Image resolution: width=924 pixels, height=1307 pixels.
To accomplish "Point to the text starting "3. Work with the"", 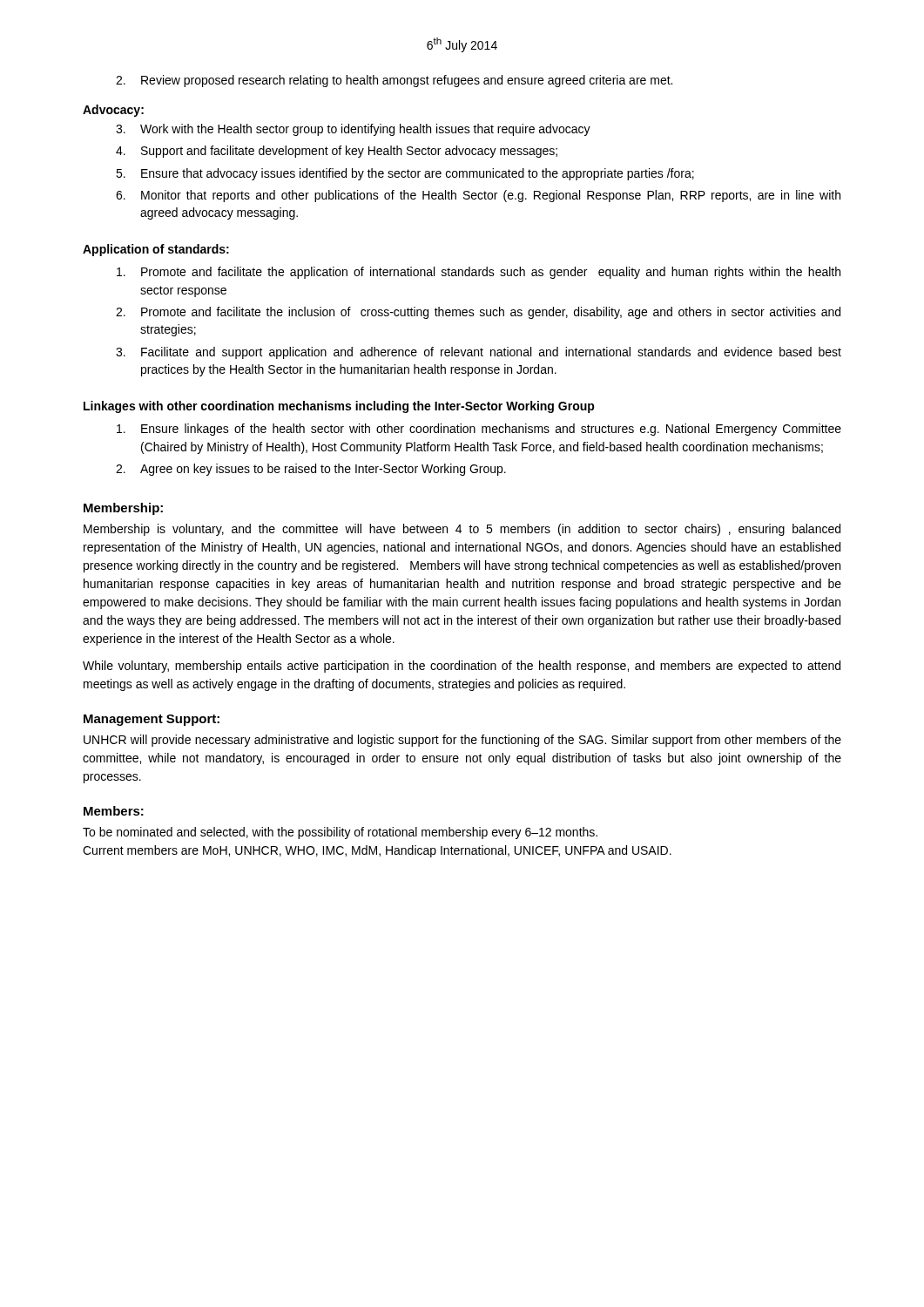I will [479, 129].
